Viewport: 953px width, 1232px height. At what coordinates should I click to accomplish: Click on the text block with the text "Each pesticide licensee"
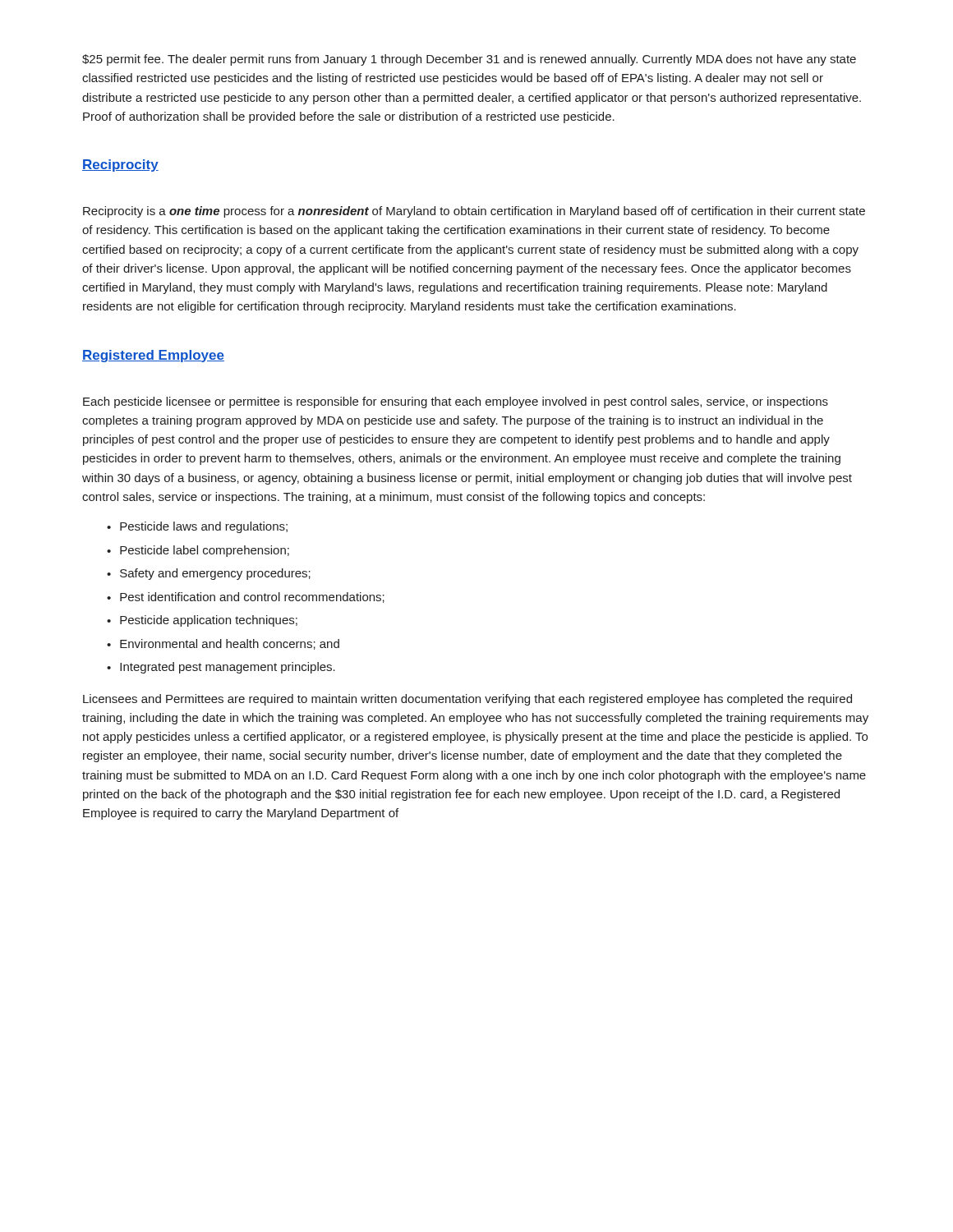(467, 449)
